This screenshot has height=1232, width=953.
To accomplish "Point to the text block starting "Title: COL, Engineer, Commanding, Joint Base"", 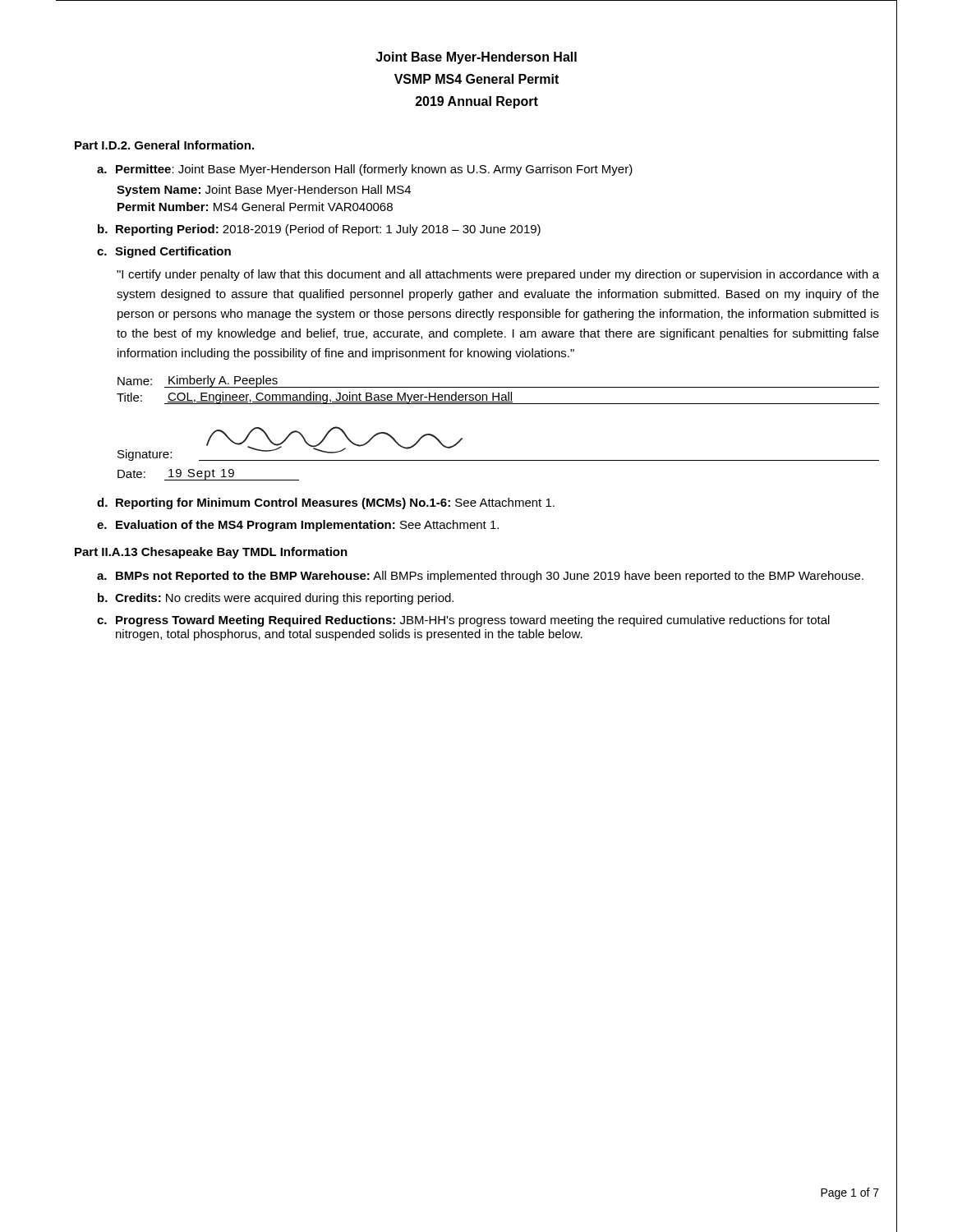I will (x=498, y=396).
